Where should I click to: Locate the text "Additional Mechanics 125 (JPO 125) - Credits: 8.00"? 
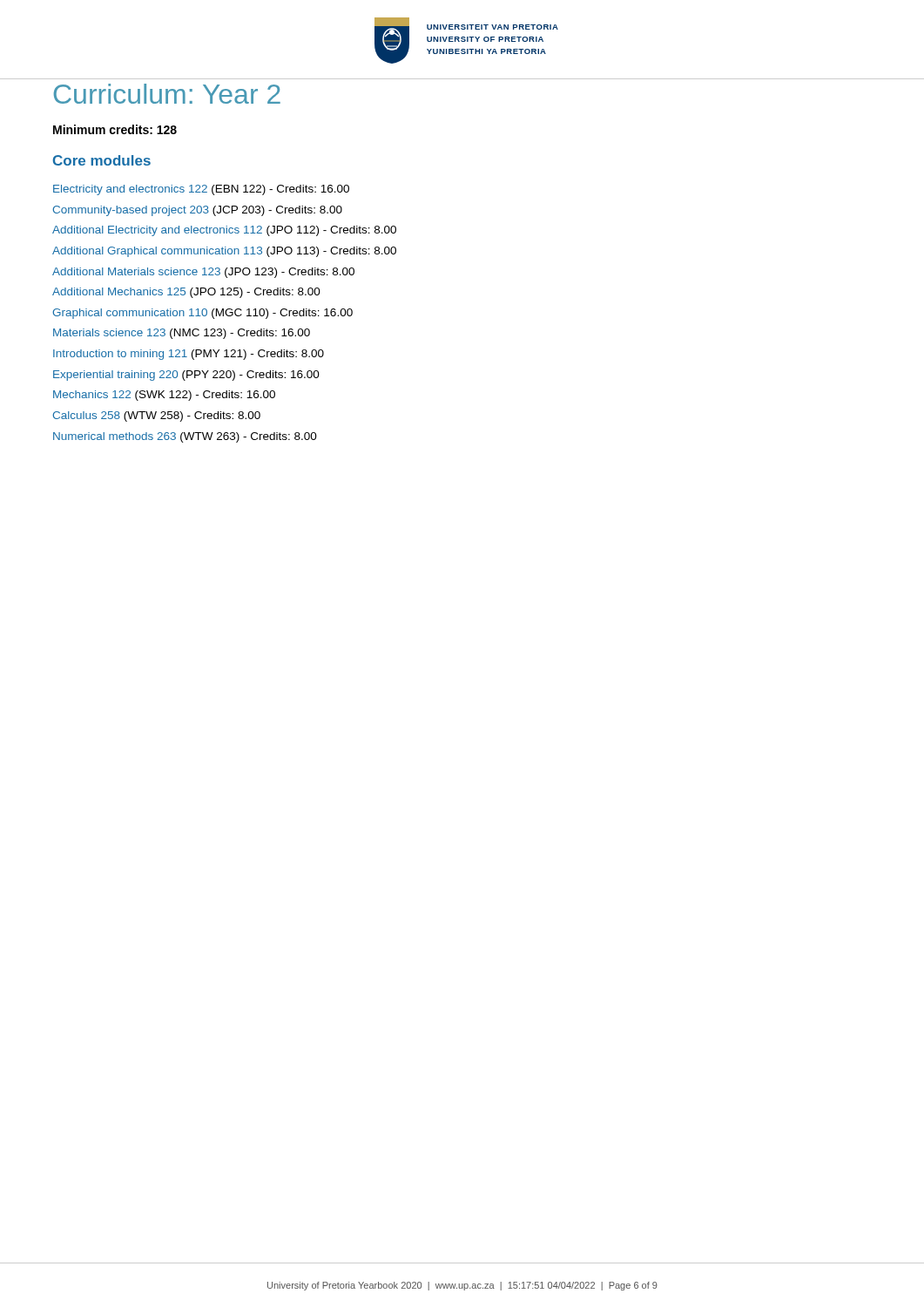pyautogui.click(x=186, y=293)
